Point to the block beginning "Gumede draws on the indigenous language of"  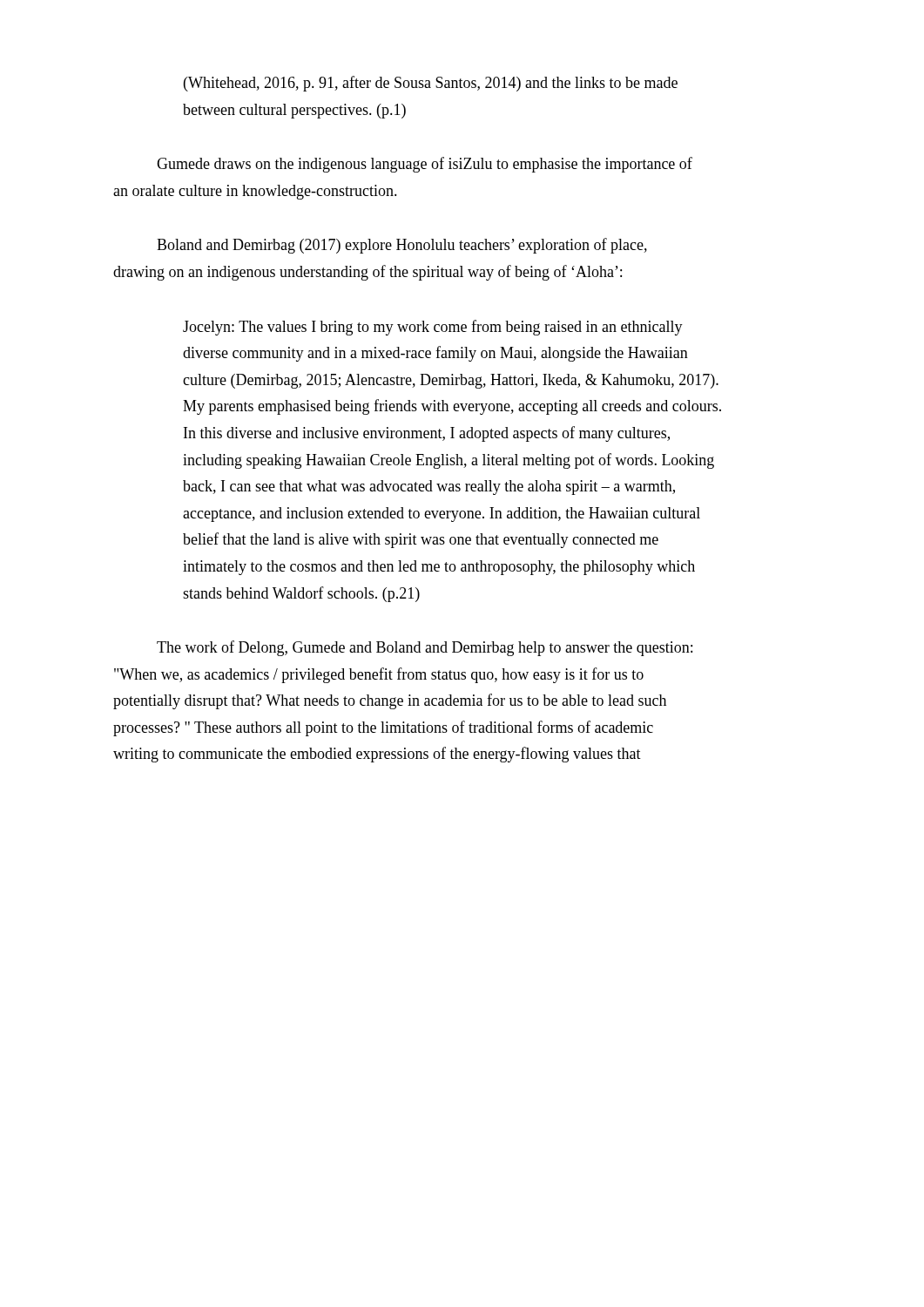462,178
